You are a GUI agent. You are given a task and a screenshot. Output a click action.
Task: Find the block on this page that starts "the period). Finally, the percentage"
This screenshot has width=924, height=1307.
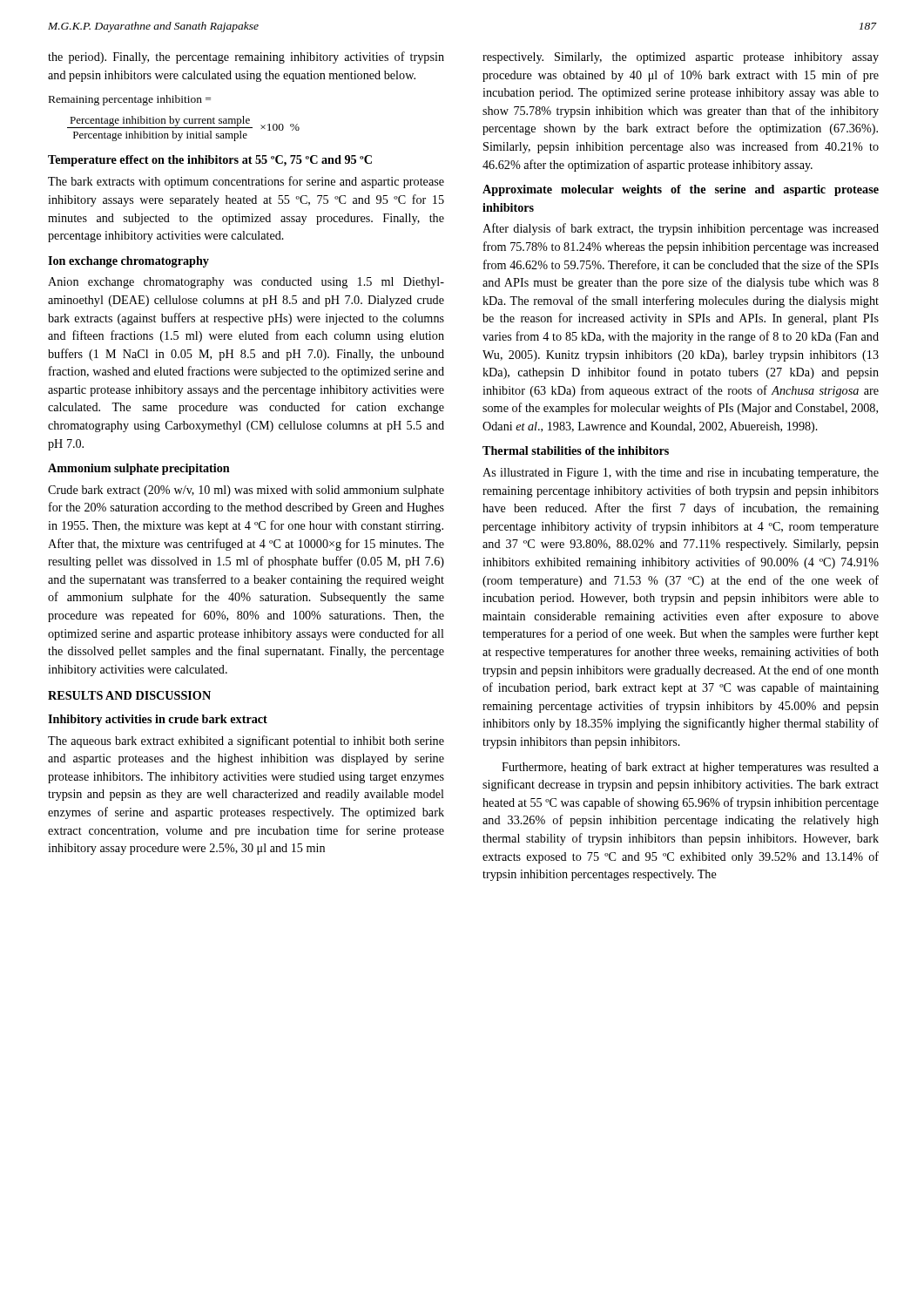click(x=246, y=66)
